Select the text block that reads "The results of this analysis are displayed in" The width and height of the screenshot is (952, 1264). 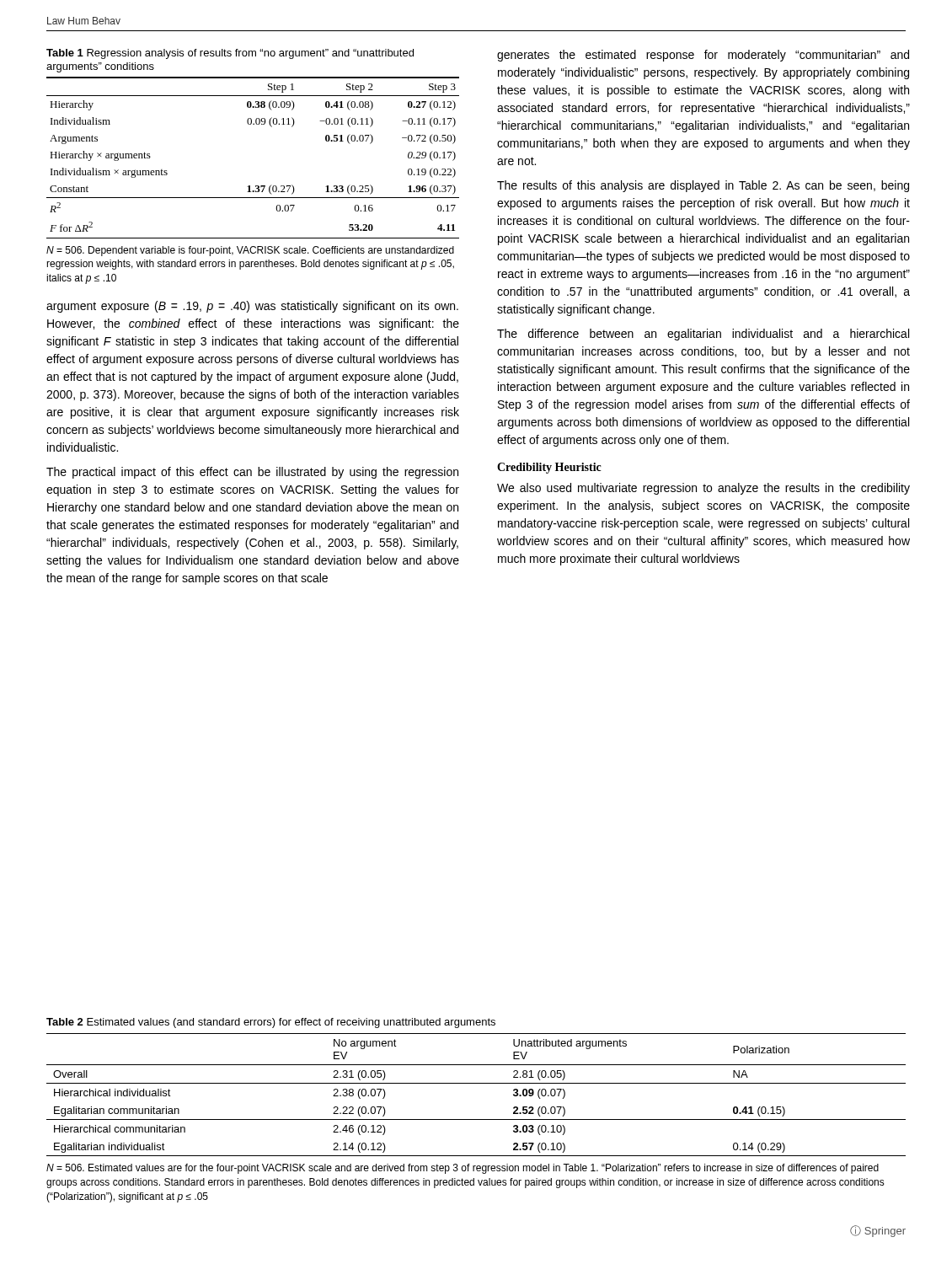pyautogui.click(x=703, y=247)
